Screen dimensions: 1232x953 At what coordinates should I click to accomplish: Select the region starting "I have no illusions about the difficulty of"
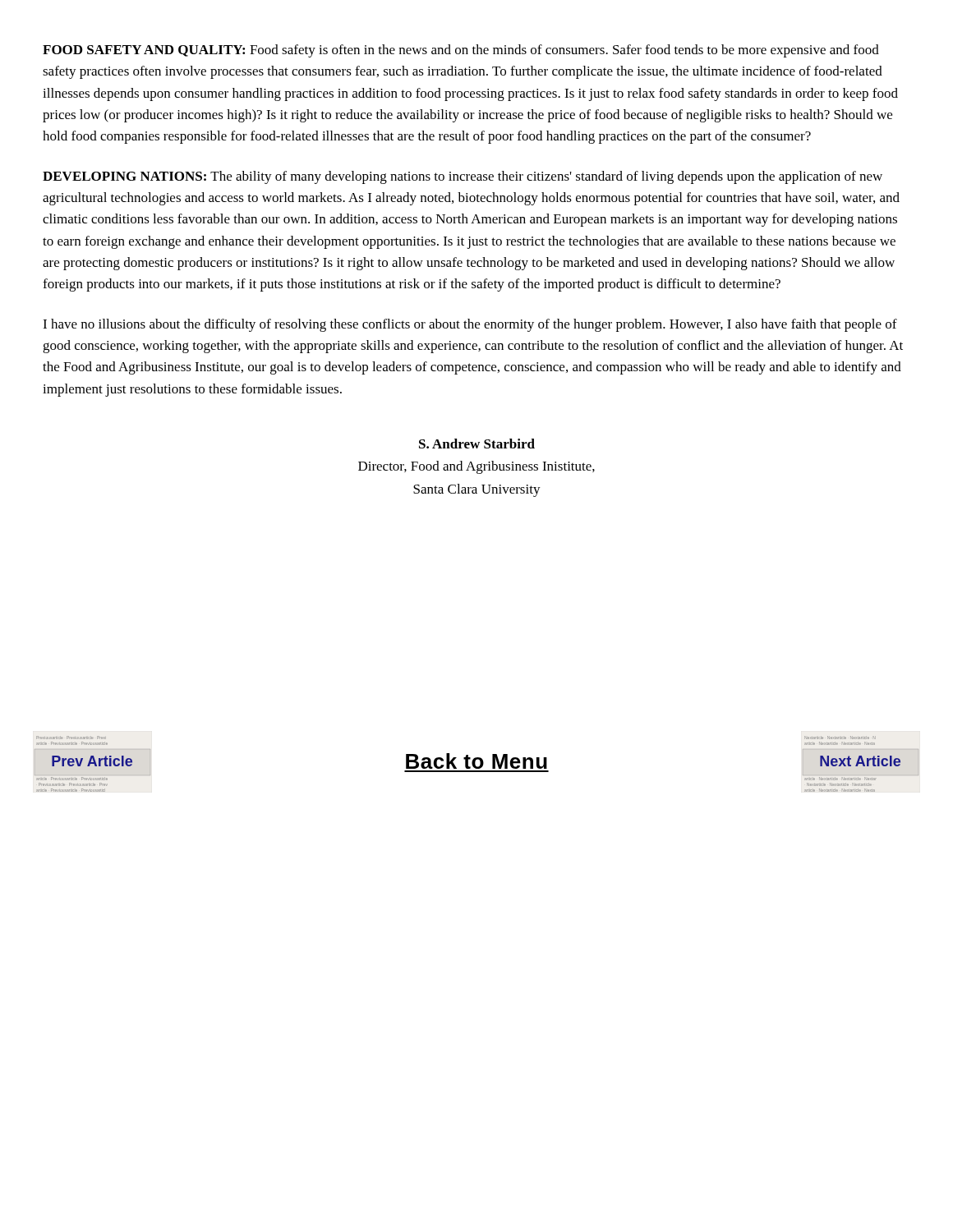pos(473,356)
